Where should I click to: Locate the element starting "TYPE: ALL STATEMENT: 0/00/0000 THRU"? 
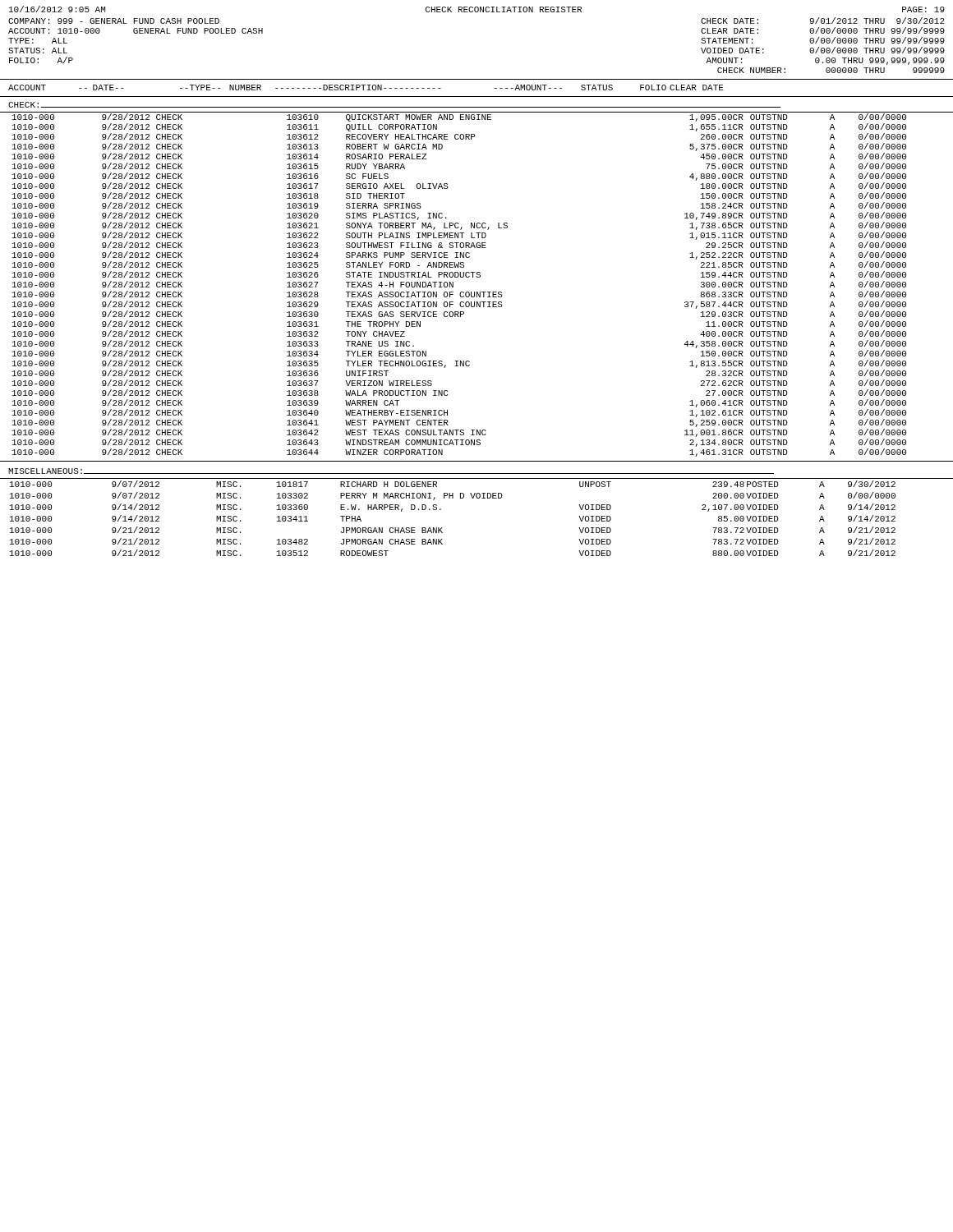point(22,41)
